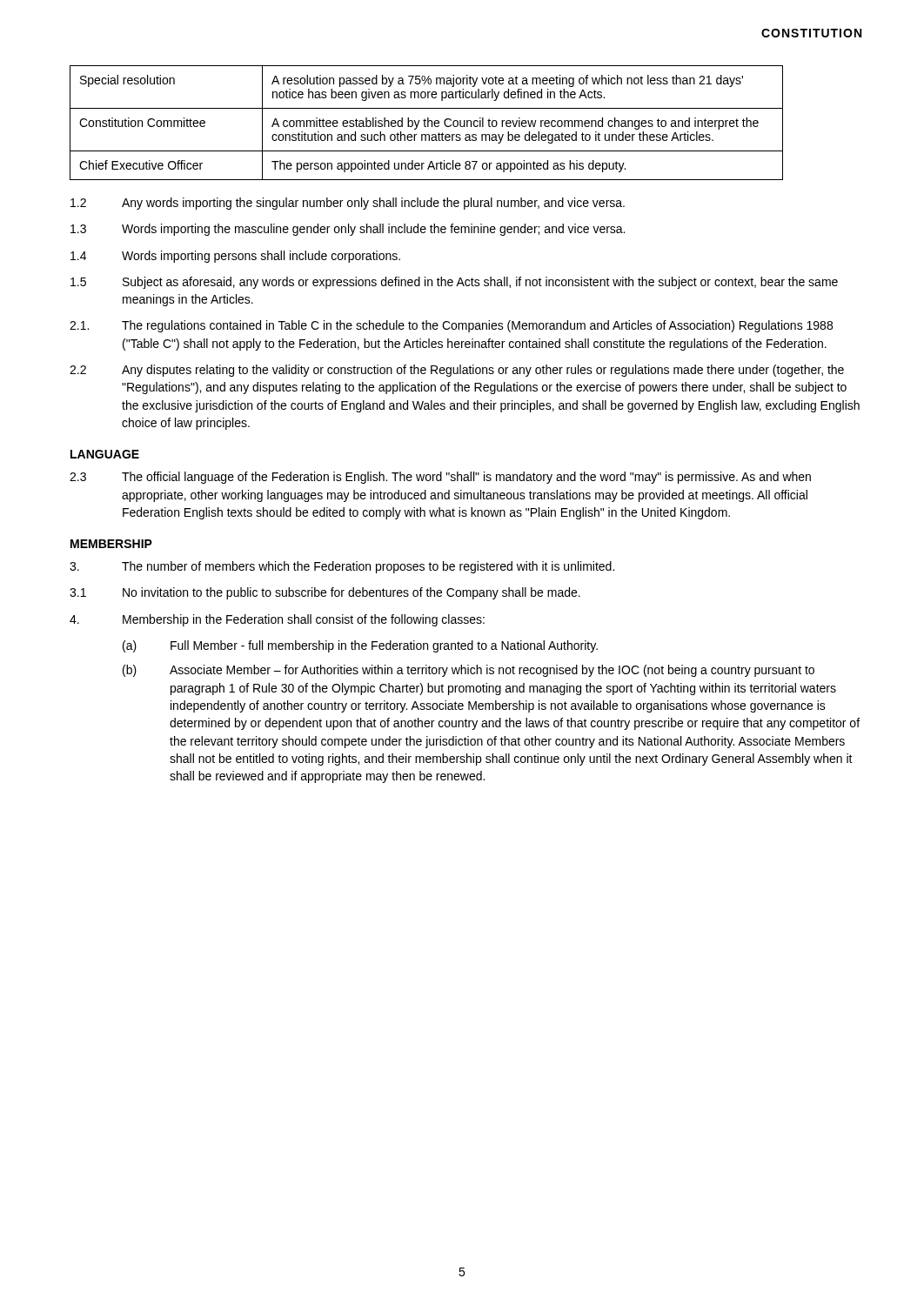Locate the text block containing "1. The regulations contained in Table"
The image size is (924, 1305).
pyautogui.click(x=466, y=335)
